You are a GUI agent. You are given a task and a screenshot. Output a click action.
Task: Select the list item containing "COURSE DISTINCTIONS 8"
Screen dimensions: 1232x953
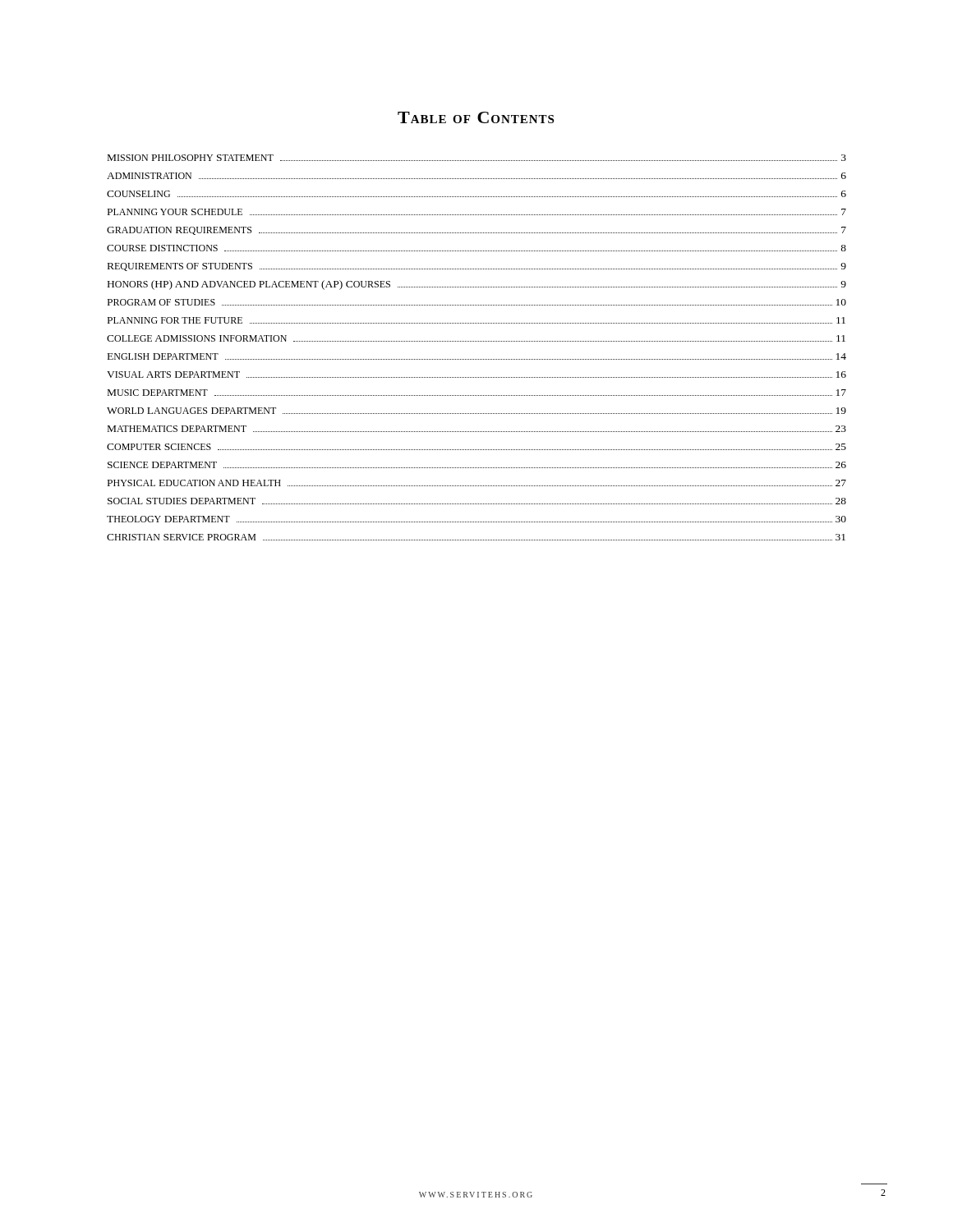[476, 248]
